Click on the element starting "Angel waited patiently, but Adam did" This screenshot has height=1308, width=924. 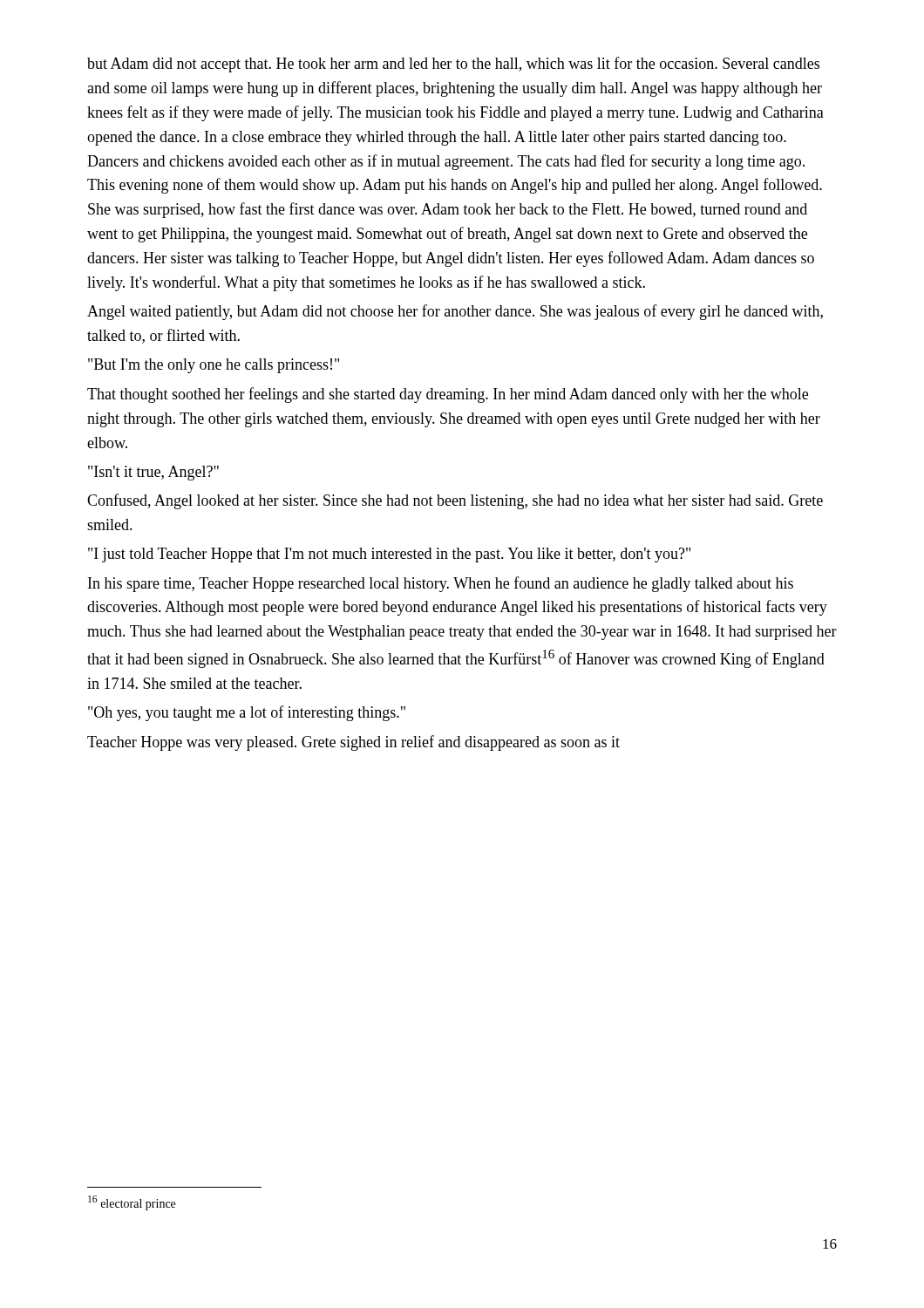[x=462, y=325]
